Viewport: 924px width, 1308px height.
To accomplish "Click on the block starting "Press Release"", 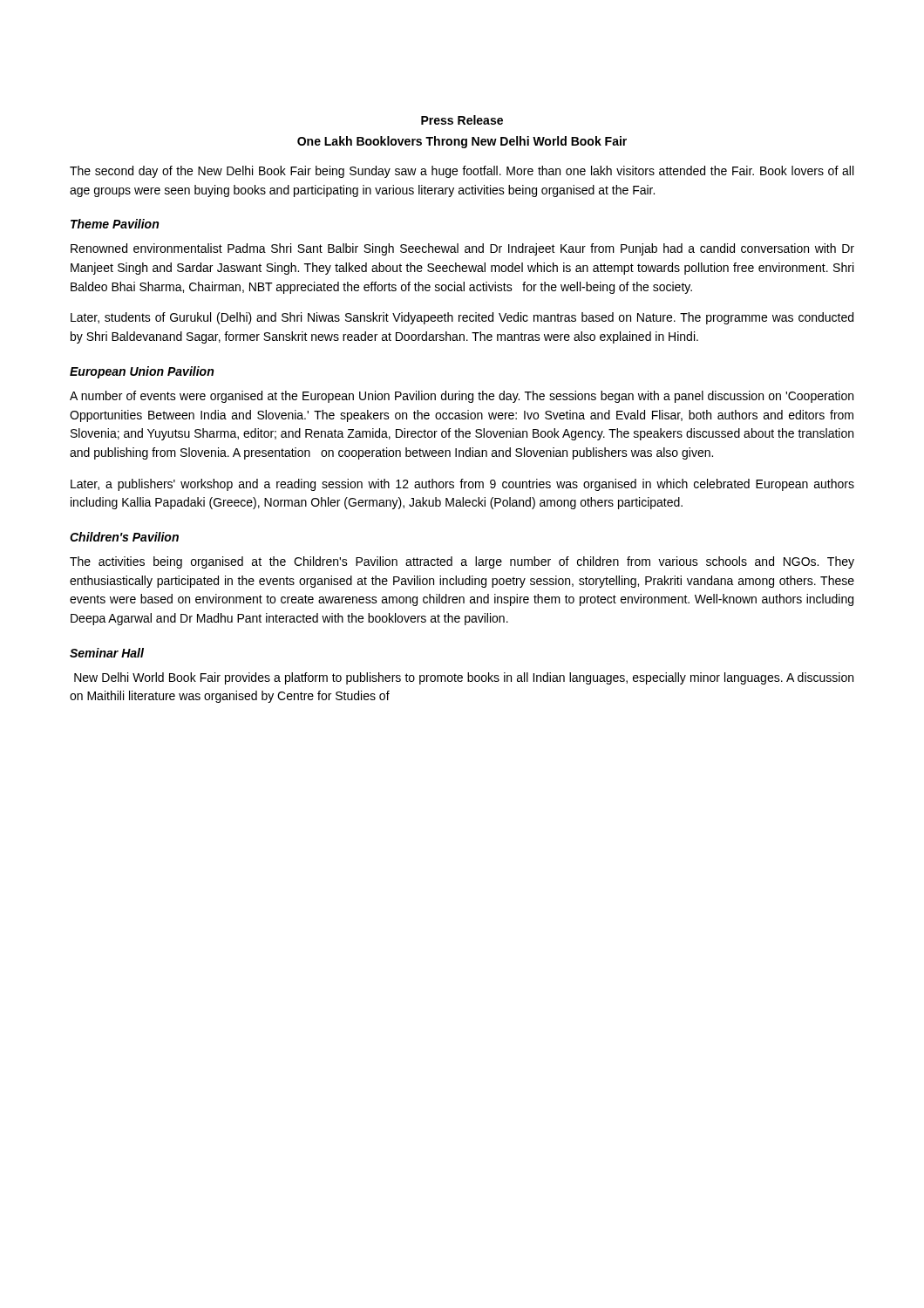I will point(462,120).
